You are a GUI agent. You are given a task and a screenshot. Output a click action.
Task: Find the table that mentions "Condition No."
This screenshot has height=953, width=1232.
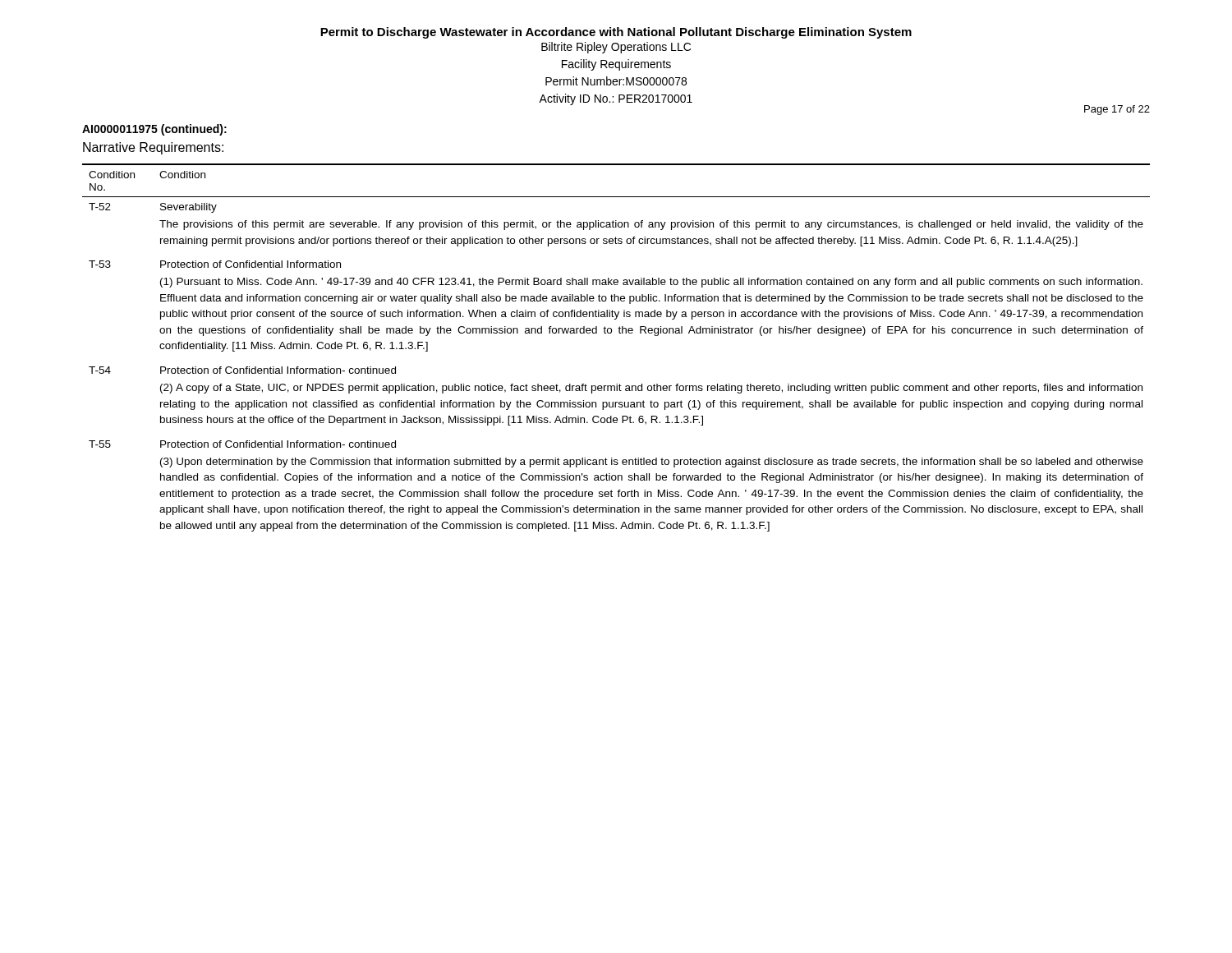click(616, 350)
